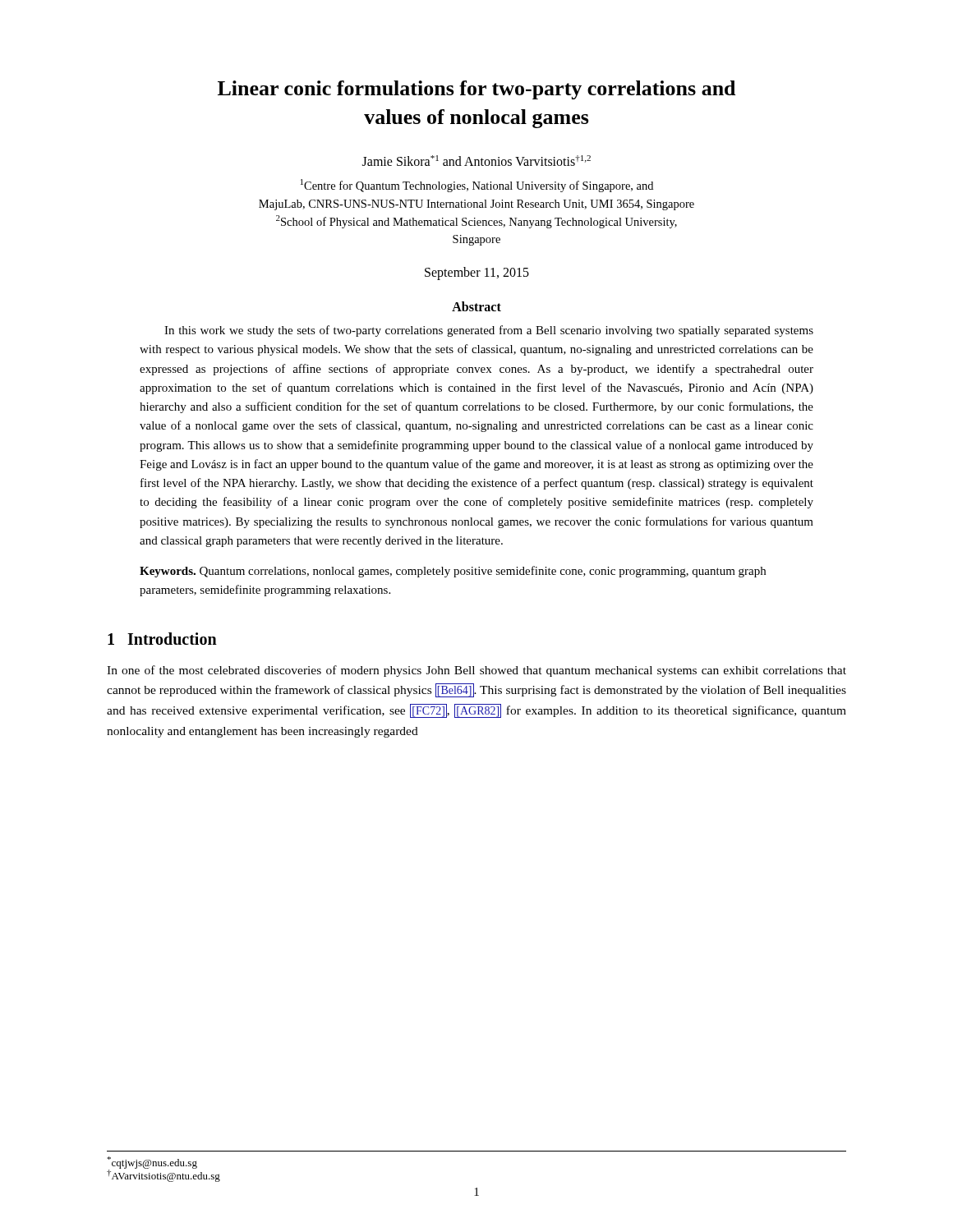Select the text block starting "1Centre for Quantum Technologies, National University of Singapore,"

pyautogui.click(x=476, y=212)
